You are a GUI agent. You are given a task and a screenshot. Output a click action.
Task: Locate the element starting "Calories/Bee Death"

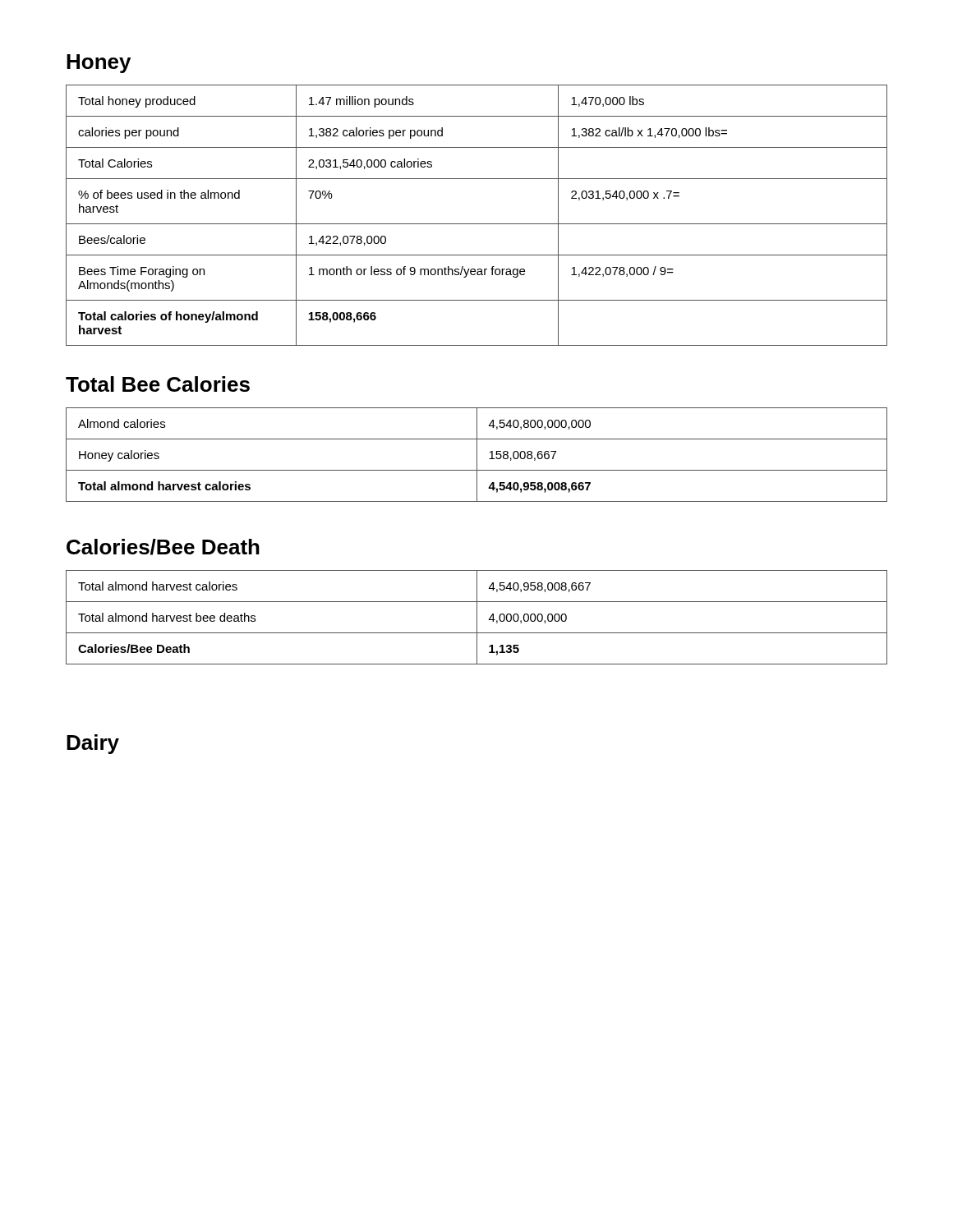[x=163, y=547]
